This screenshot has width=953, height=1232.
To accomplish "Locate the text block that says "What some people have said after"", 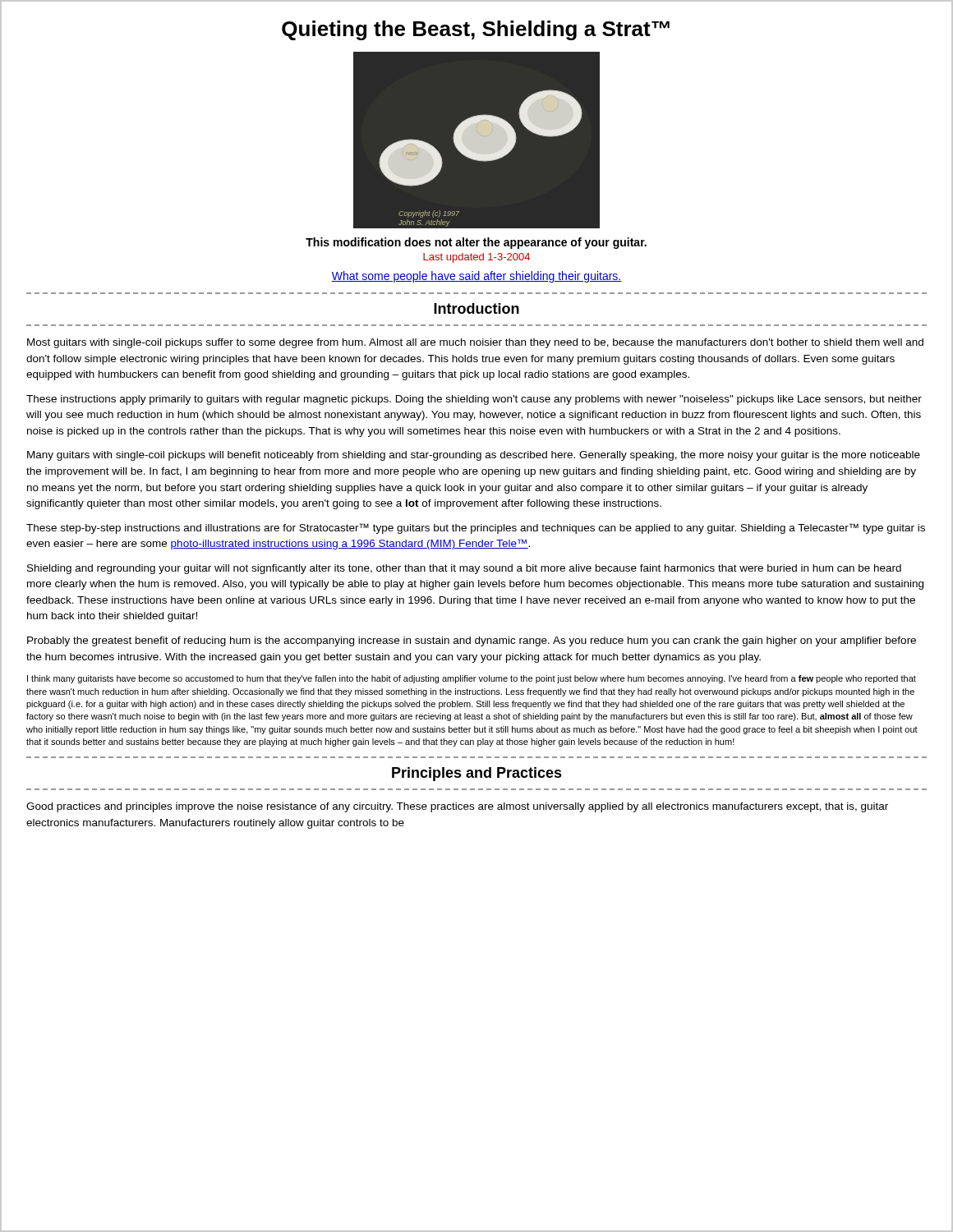I will (476, 276).
